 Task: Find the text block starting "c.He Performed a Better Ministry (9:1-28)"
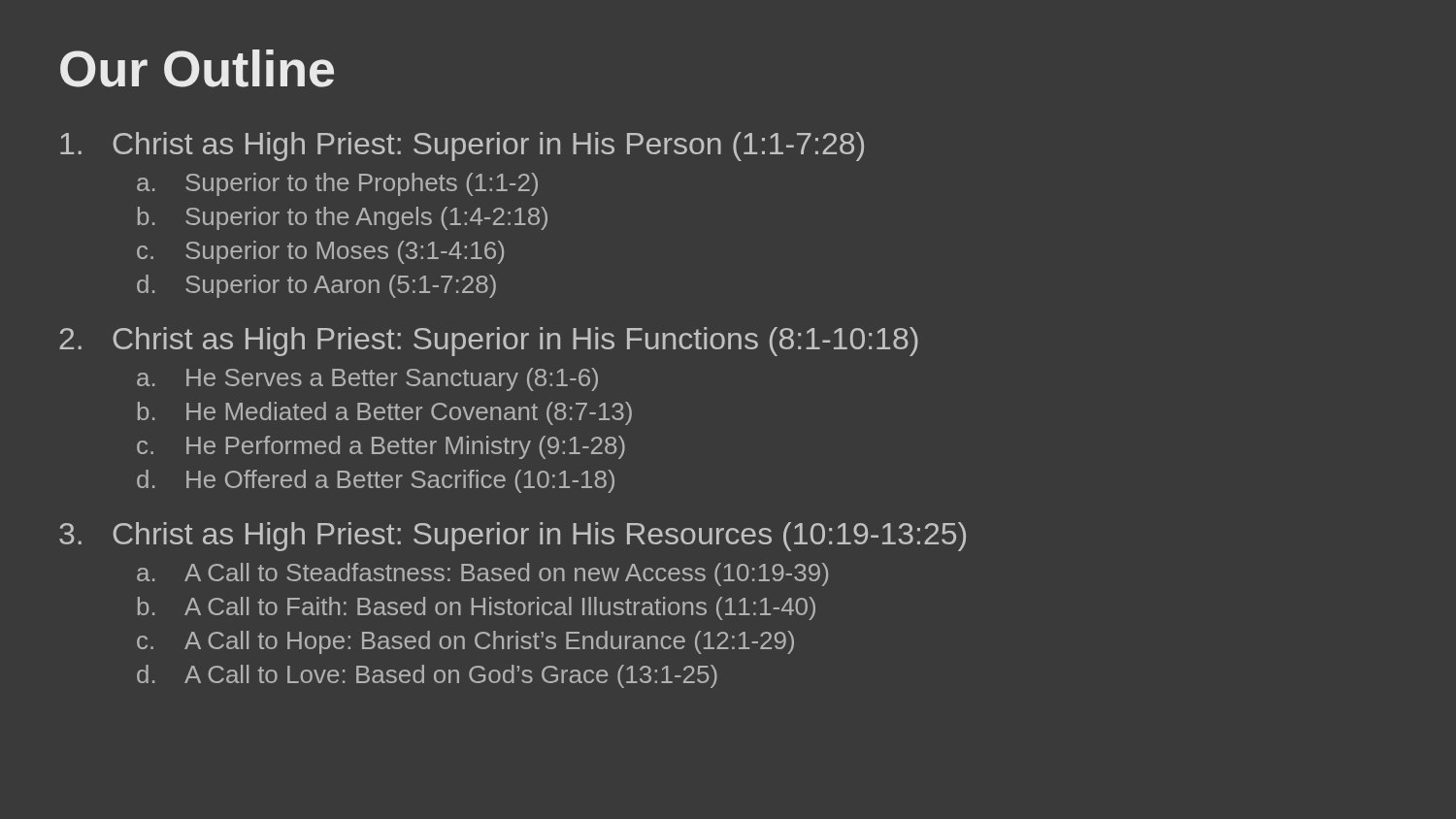pyautogui.click(x=381, y=446)
